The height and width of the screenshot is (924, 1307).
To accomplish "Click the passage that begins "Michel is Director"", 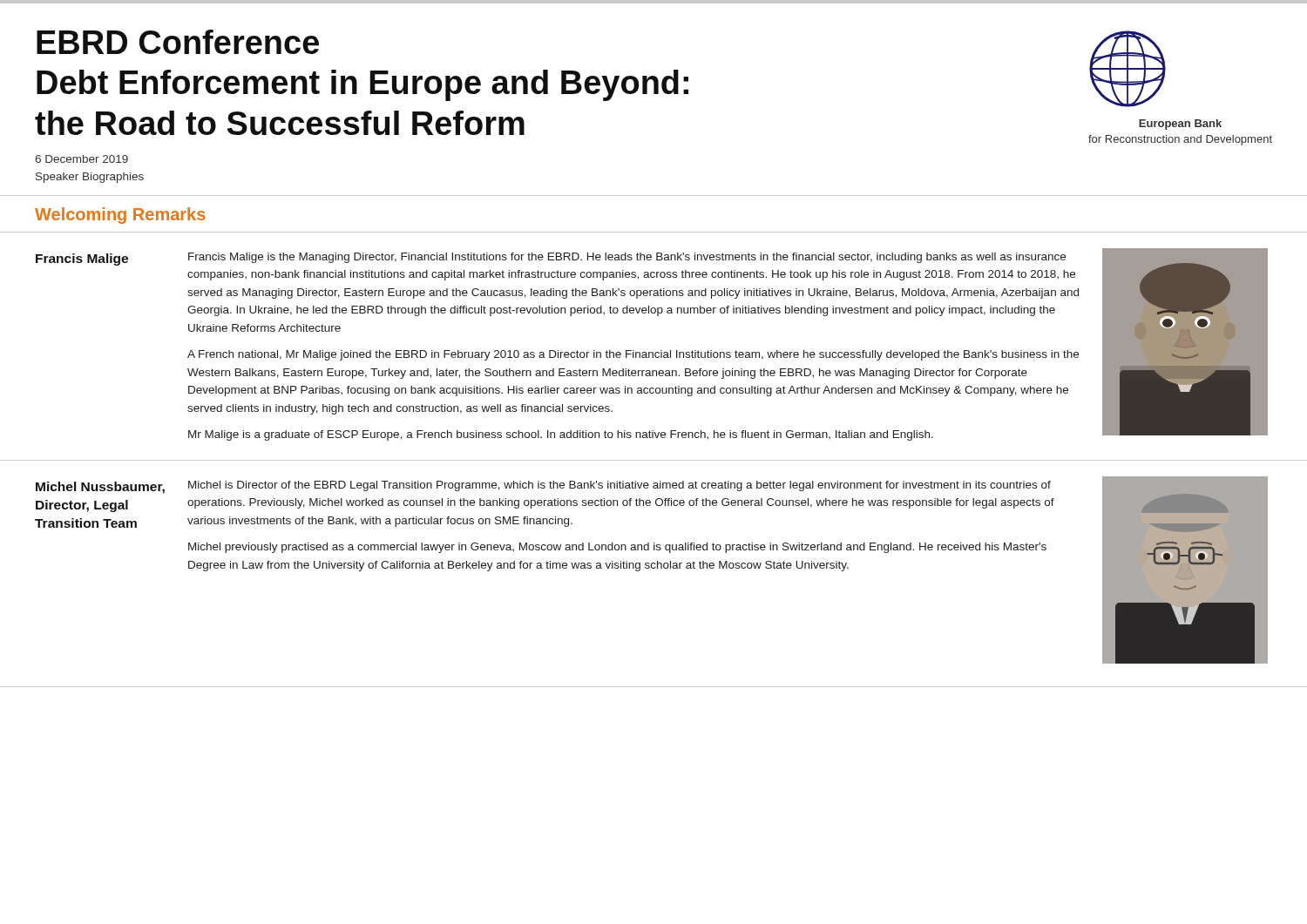I will click(620, 486).
